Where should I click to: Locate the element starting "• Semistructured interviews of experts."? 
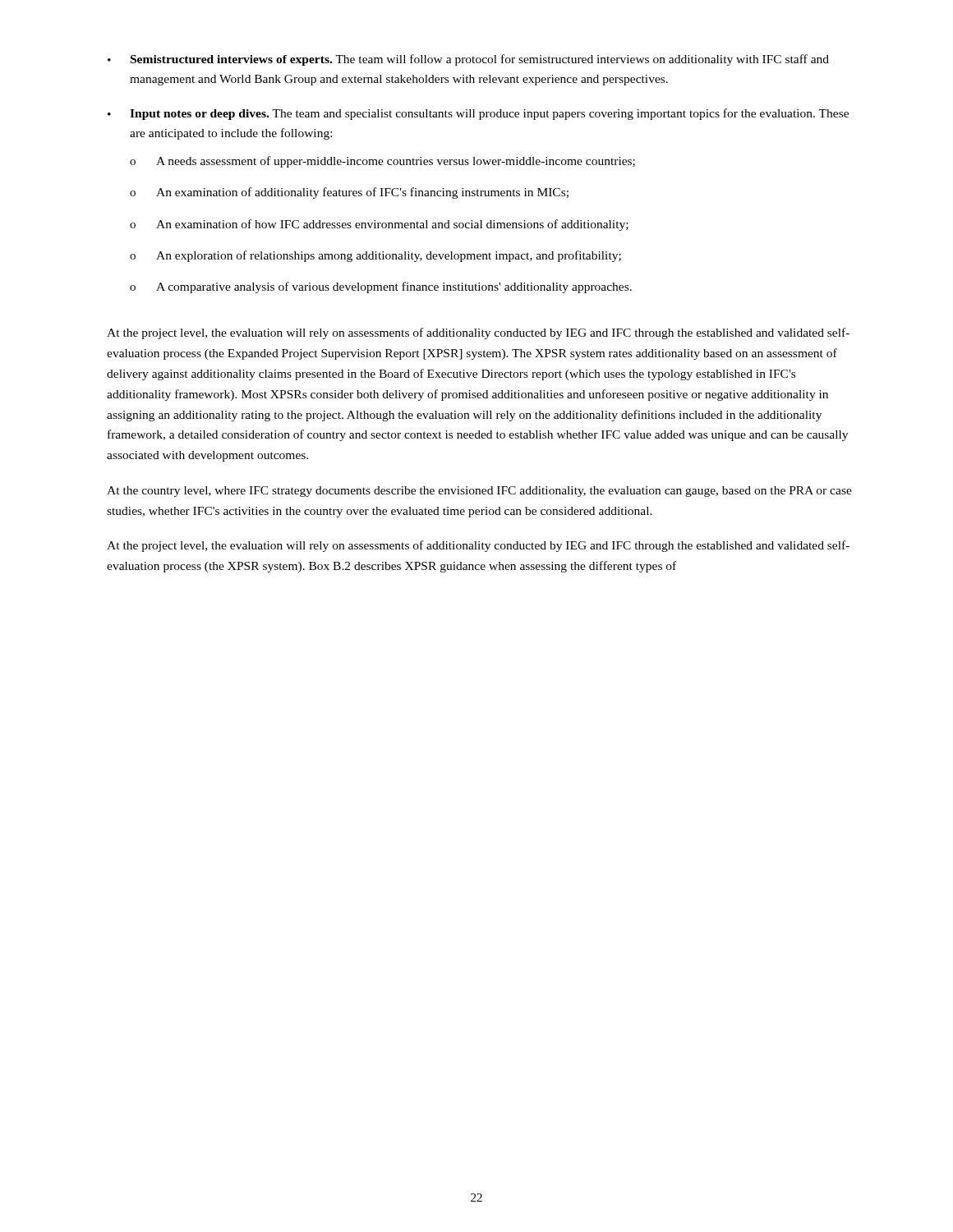485,69
